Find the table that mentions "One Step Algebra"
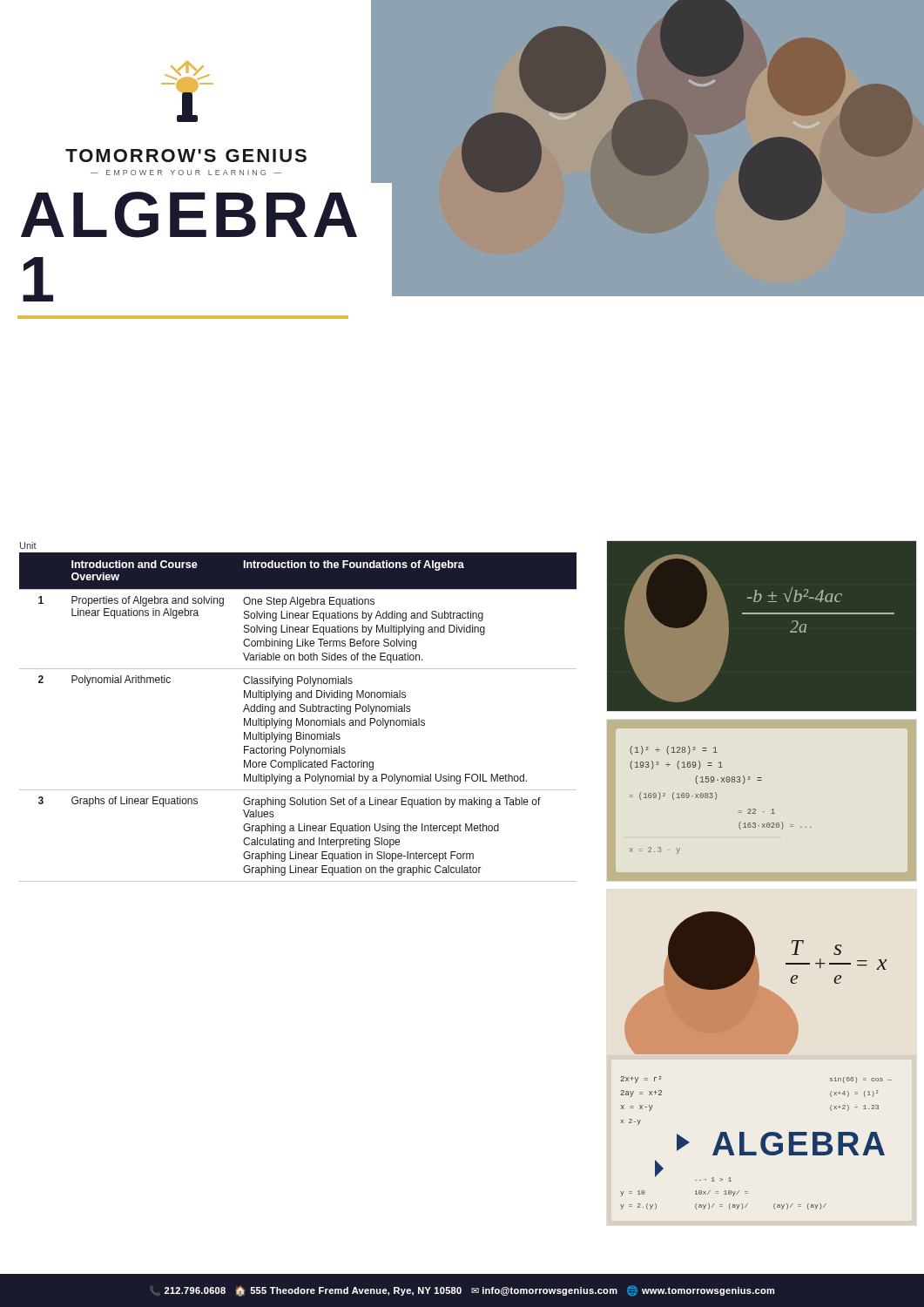 [x=292, y=717]
